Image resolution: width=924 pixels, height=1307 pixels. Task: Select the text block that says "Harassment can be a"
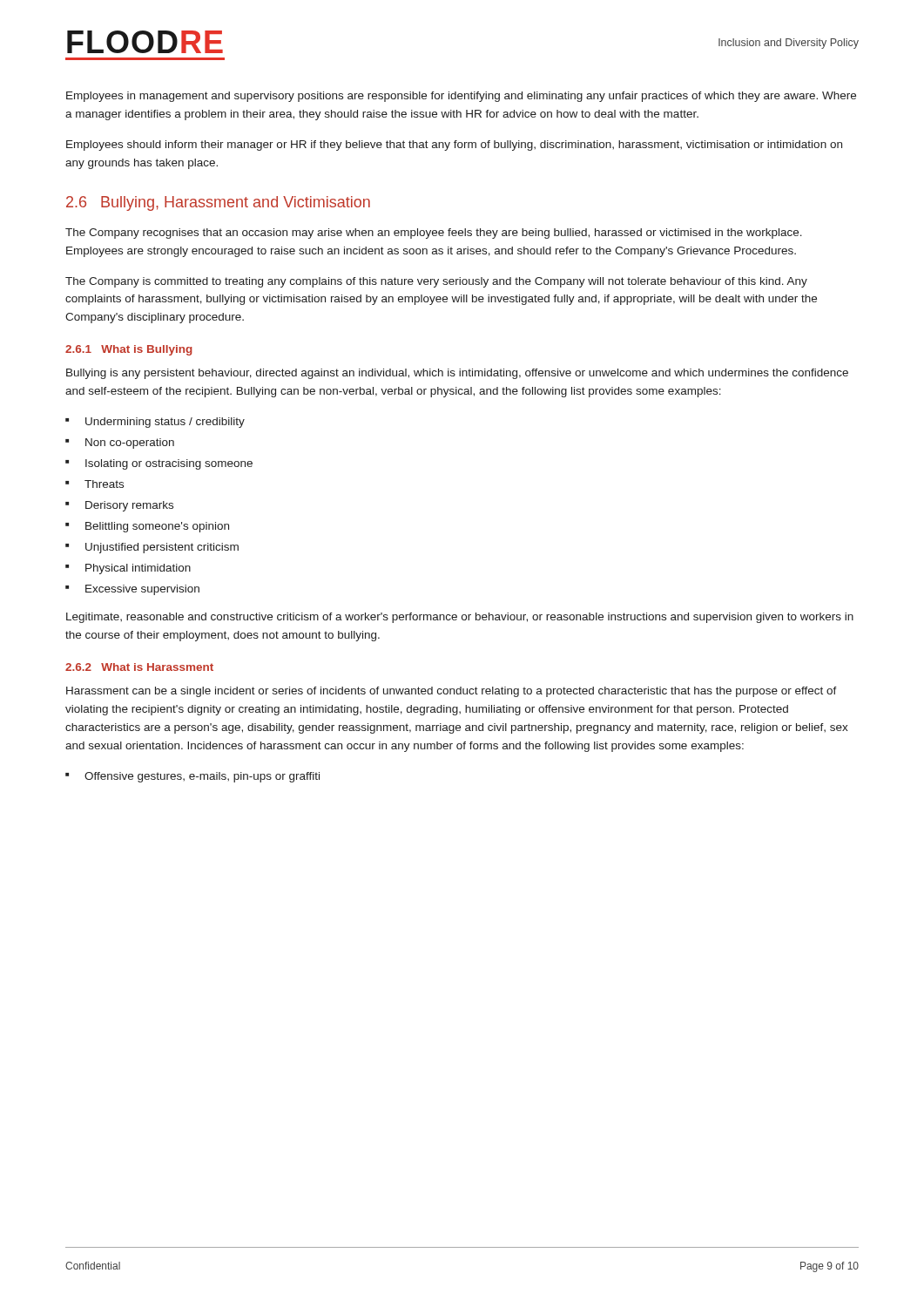point(457,718)
